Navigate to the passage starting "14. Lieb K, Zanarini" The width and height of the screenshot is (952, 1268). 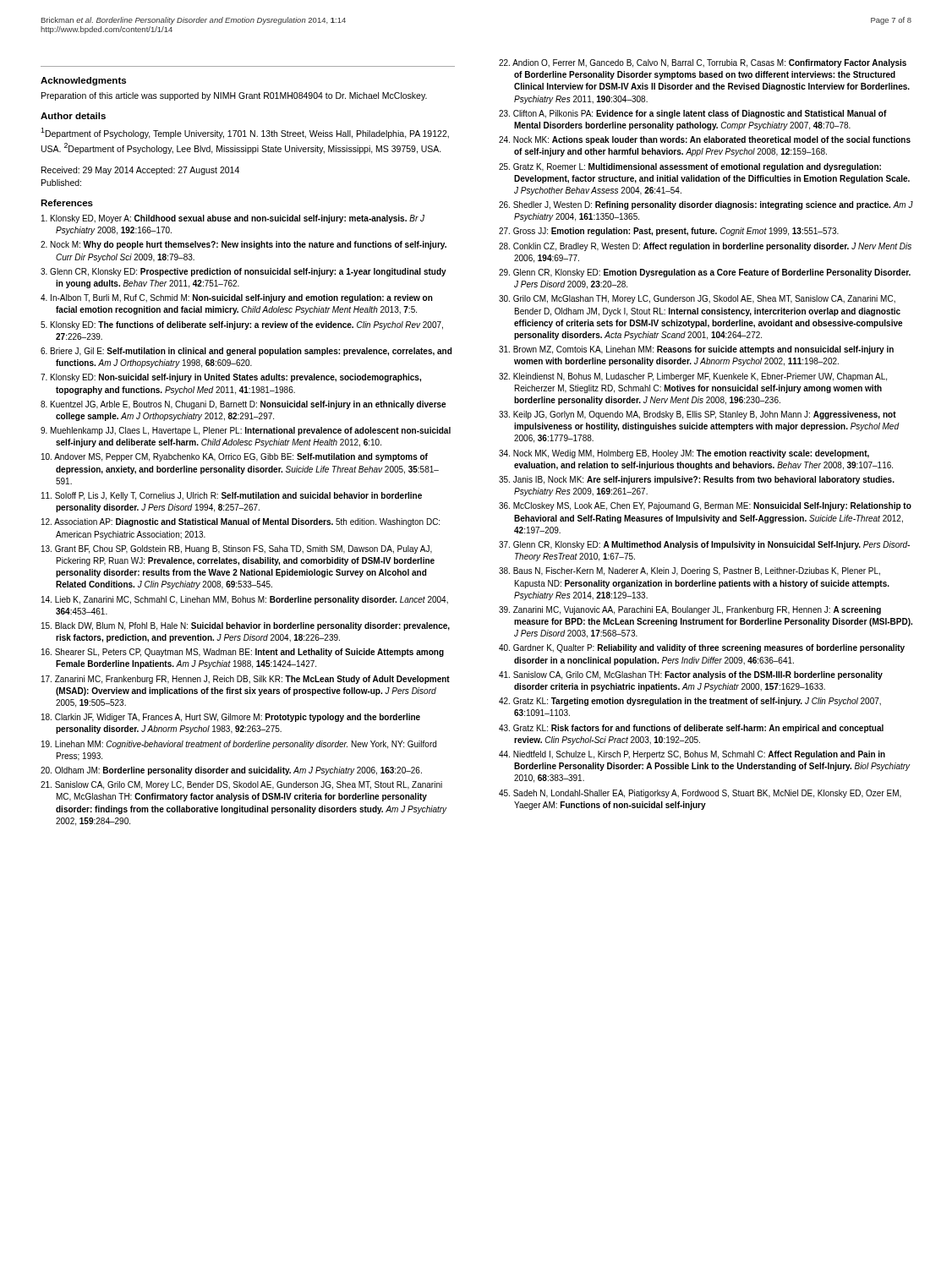(245, 605)
